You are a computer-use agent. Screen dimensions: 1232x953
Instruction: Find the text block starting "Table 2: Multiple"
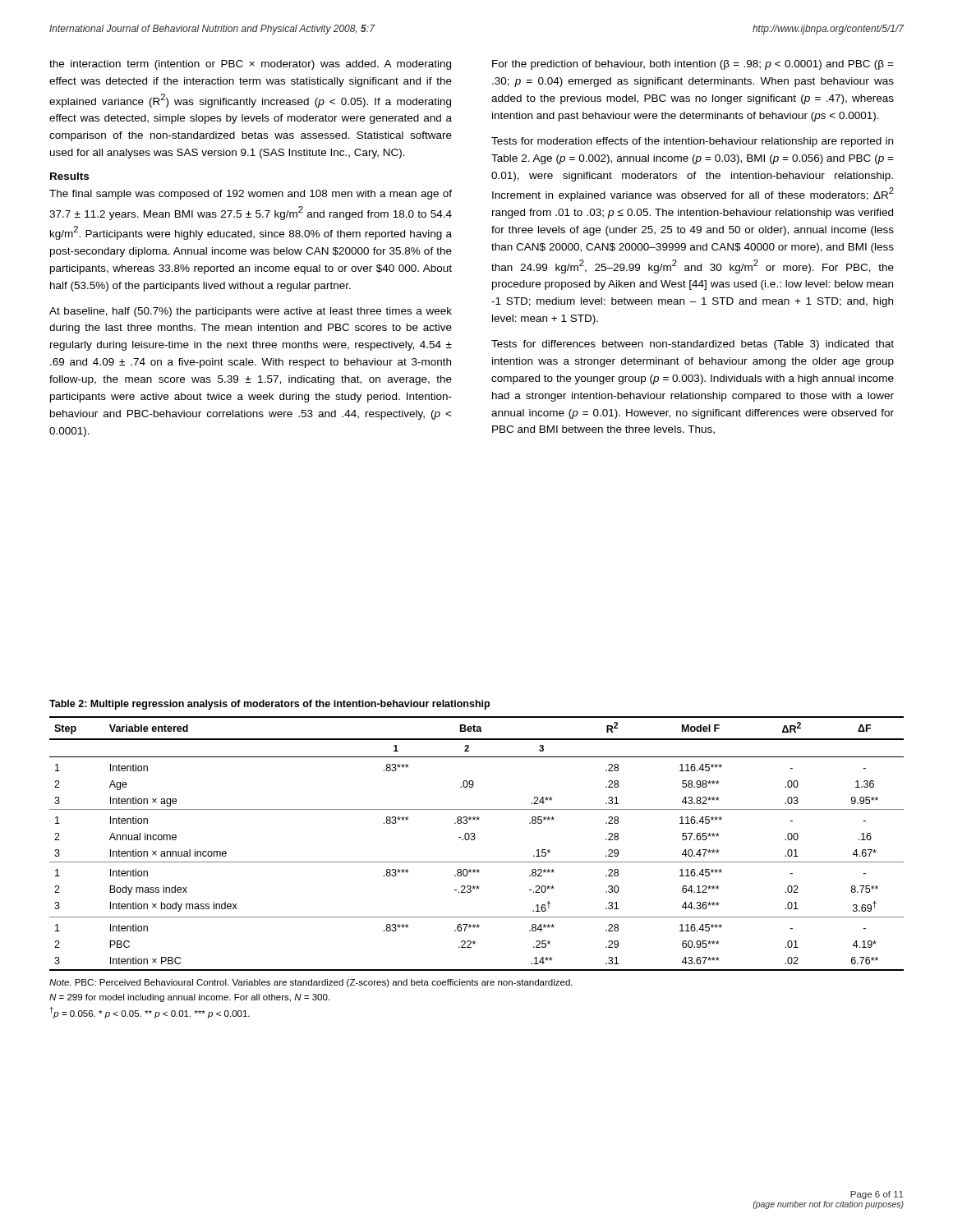click(x=270, y=704)
